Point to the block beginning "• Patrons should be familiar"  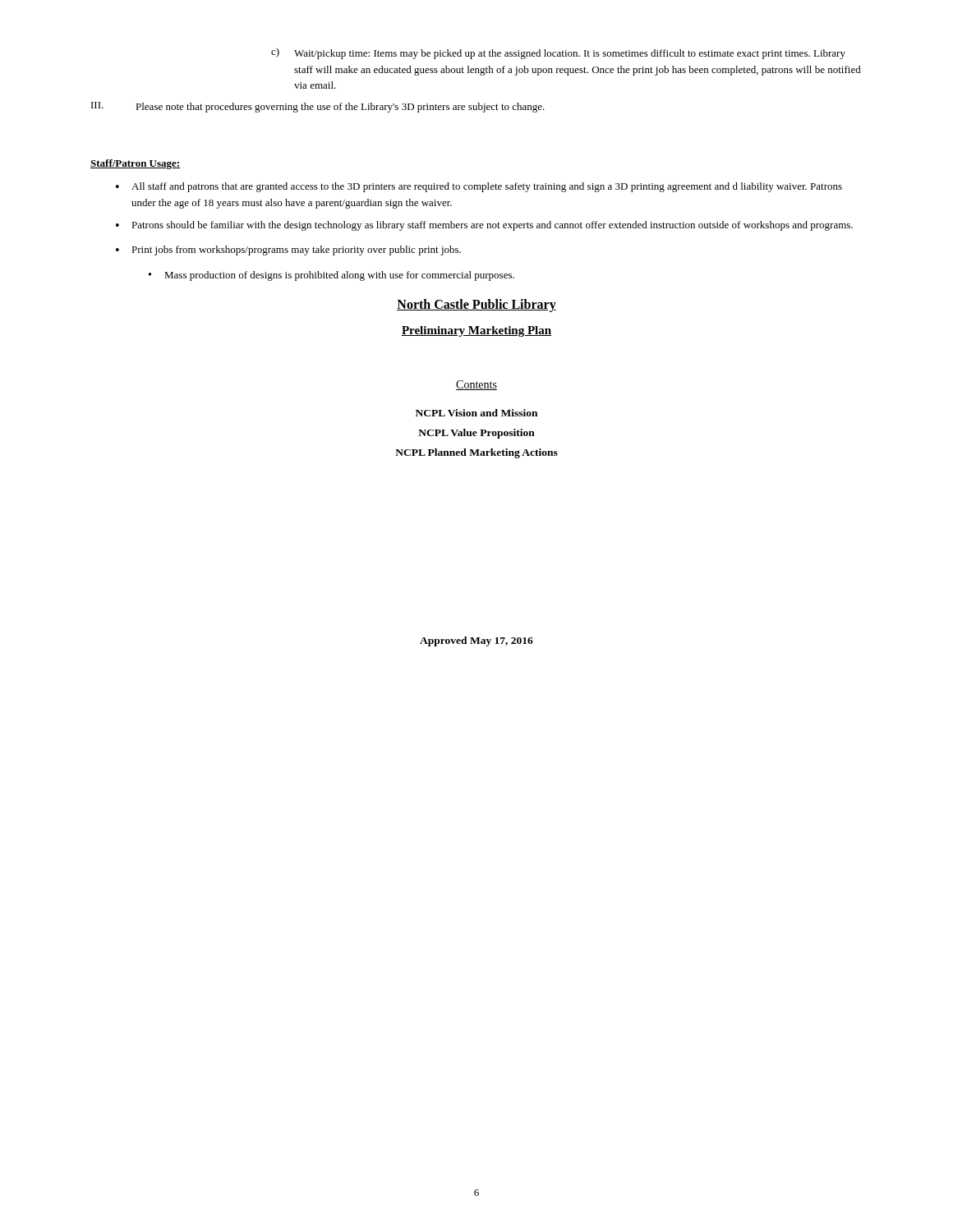[x=489, y=226]
